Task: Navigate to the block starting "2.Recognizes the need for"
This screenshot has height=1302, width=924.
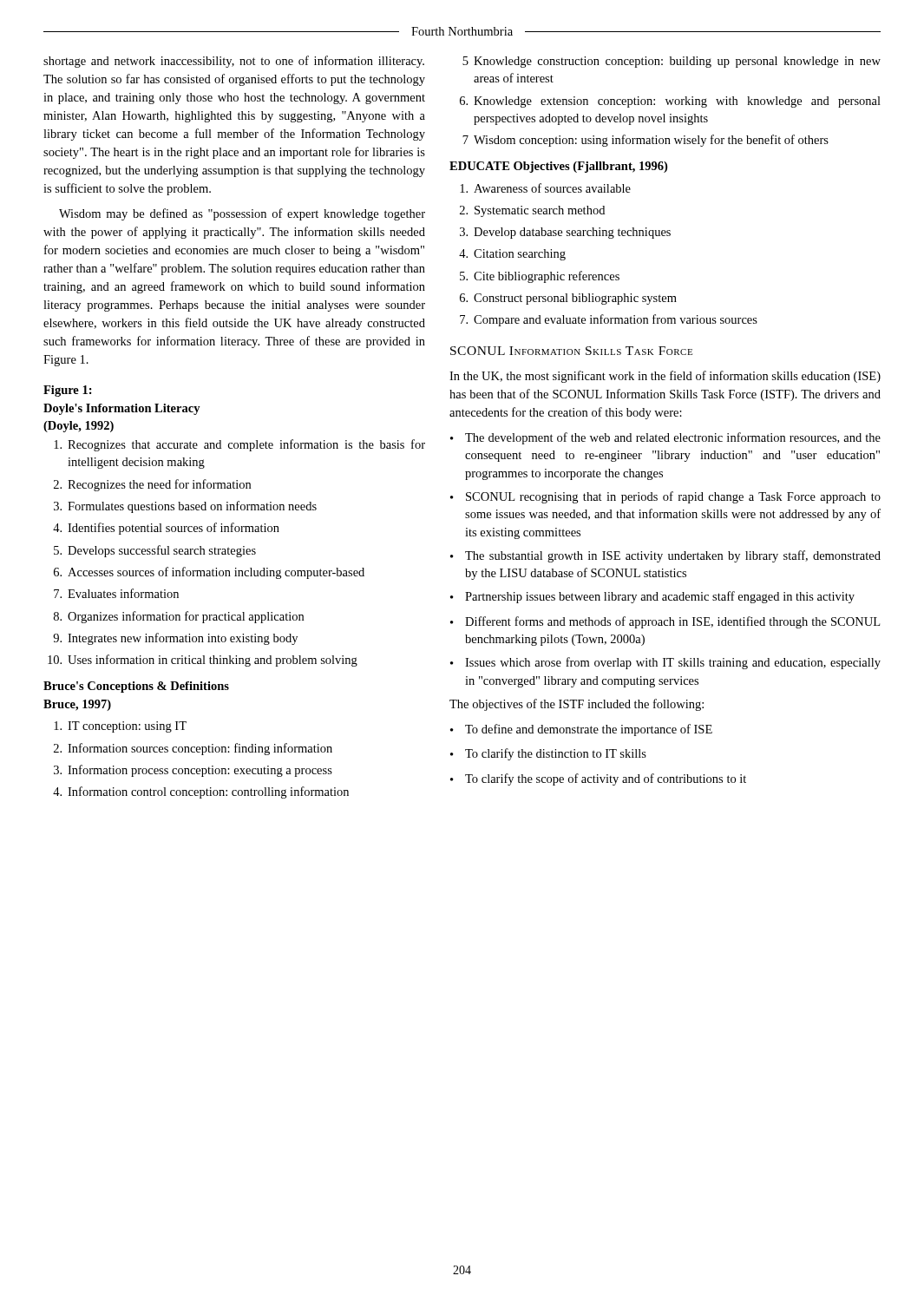Action: pos(234,484)
